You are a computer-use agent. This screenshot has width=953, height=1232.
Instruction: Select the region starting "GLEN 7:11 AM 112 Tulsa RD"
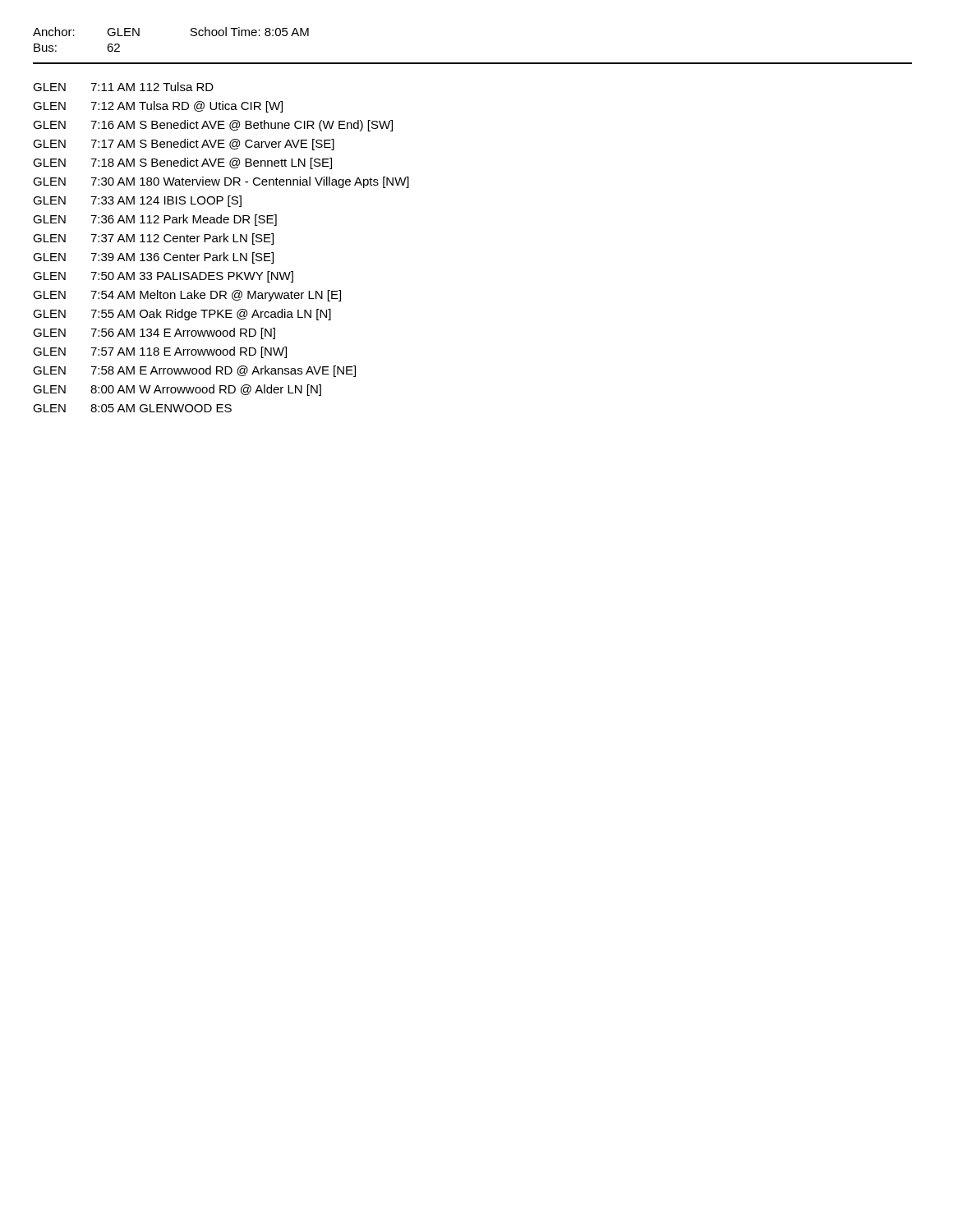click(x=123, y=87)
